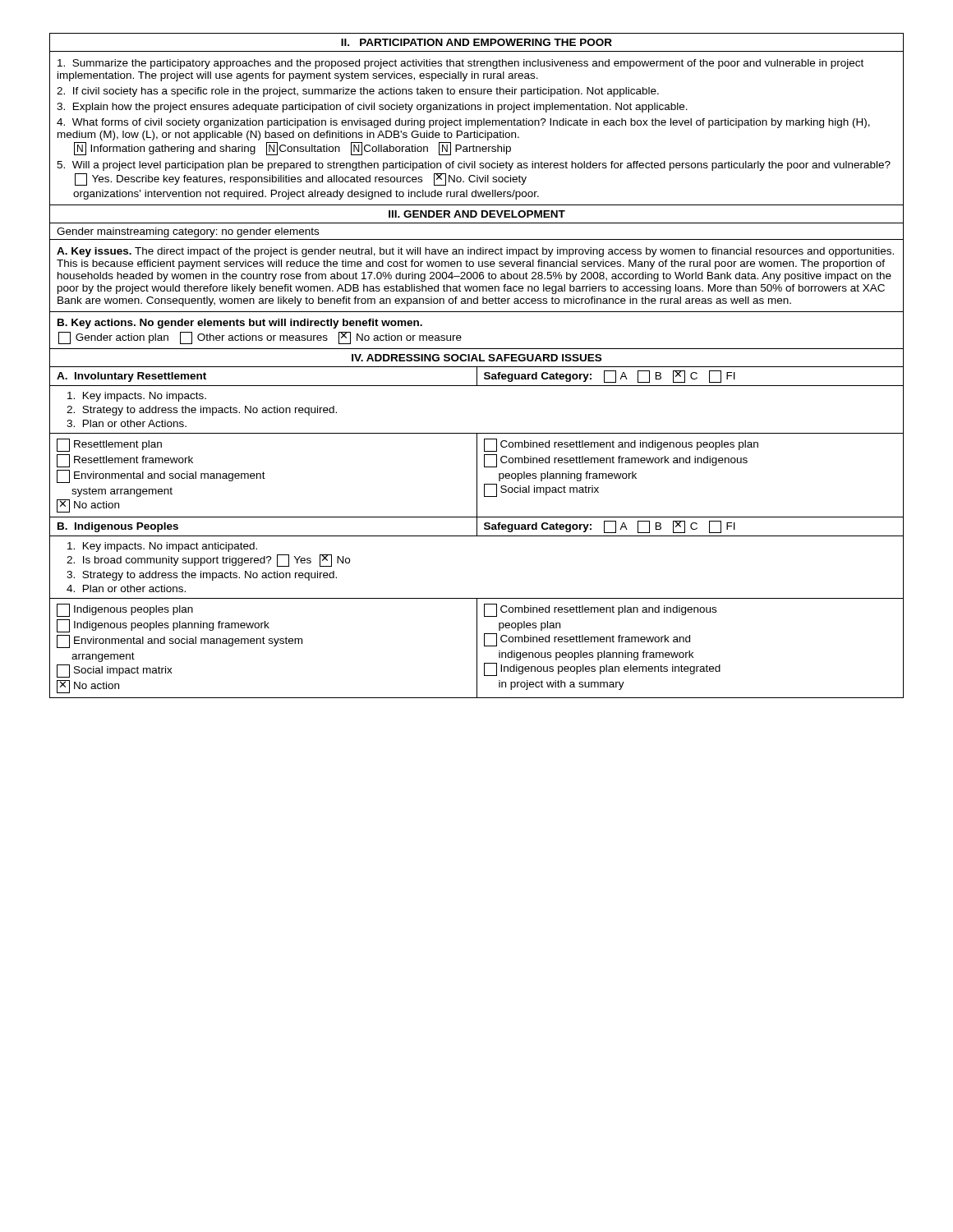Select the region starting "Summarize the participatory approaches and the proposed project"
This screenshot has height=1232, width=953.
tap(476, 128)
